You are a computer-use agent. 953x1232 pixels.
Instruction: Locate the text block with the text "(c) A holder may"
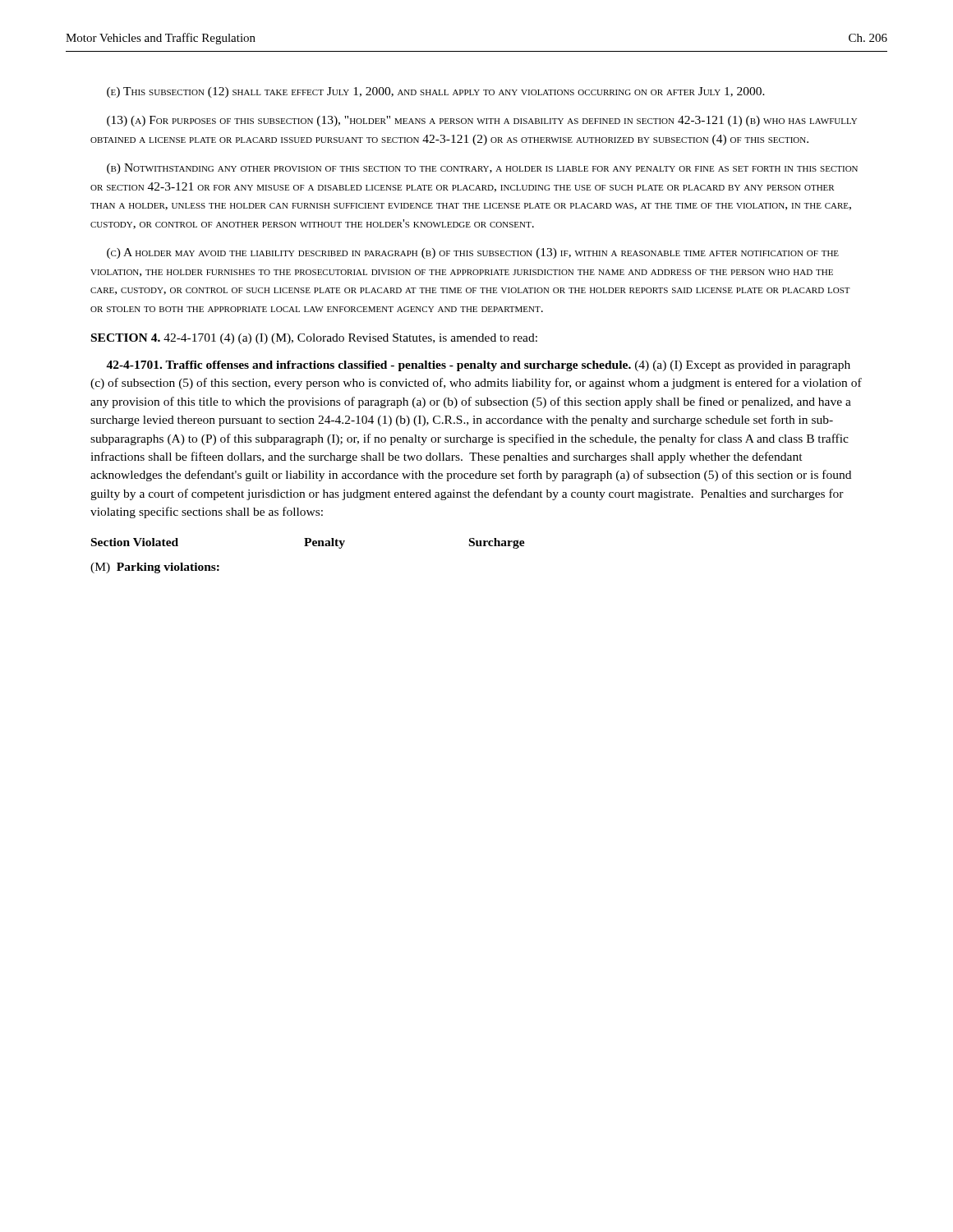tap(476, 280)
